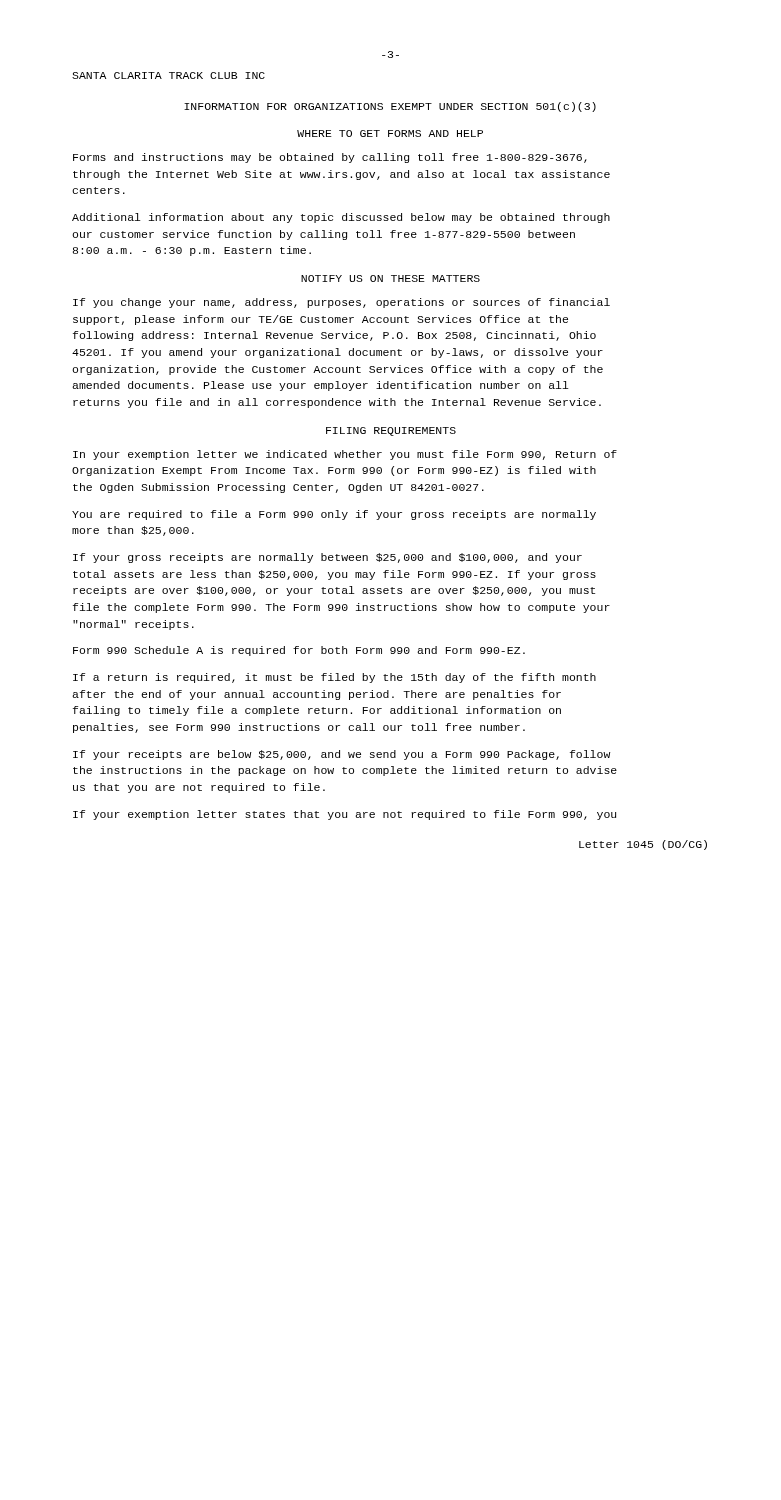Point to the block beginning "SANTA CLARITA TRACK"

[169, 76]
